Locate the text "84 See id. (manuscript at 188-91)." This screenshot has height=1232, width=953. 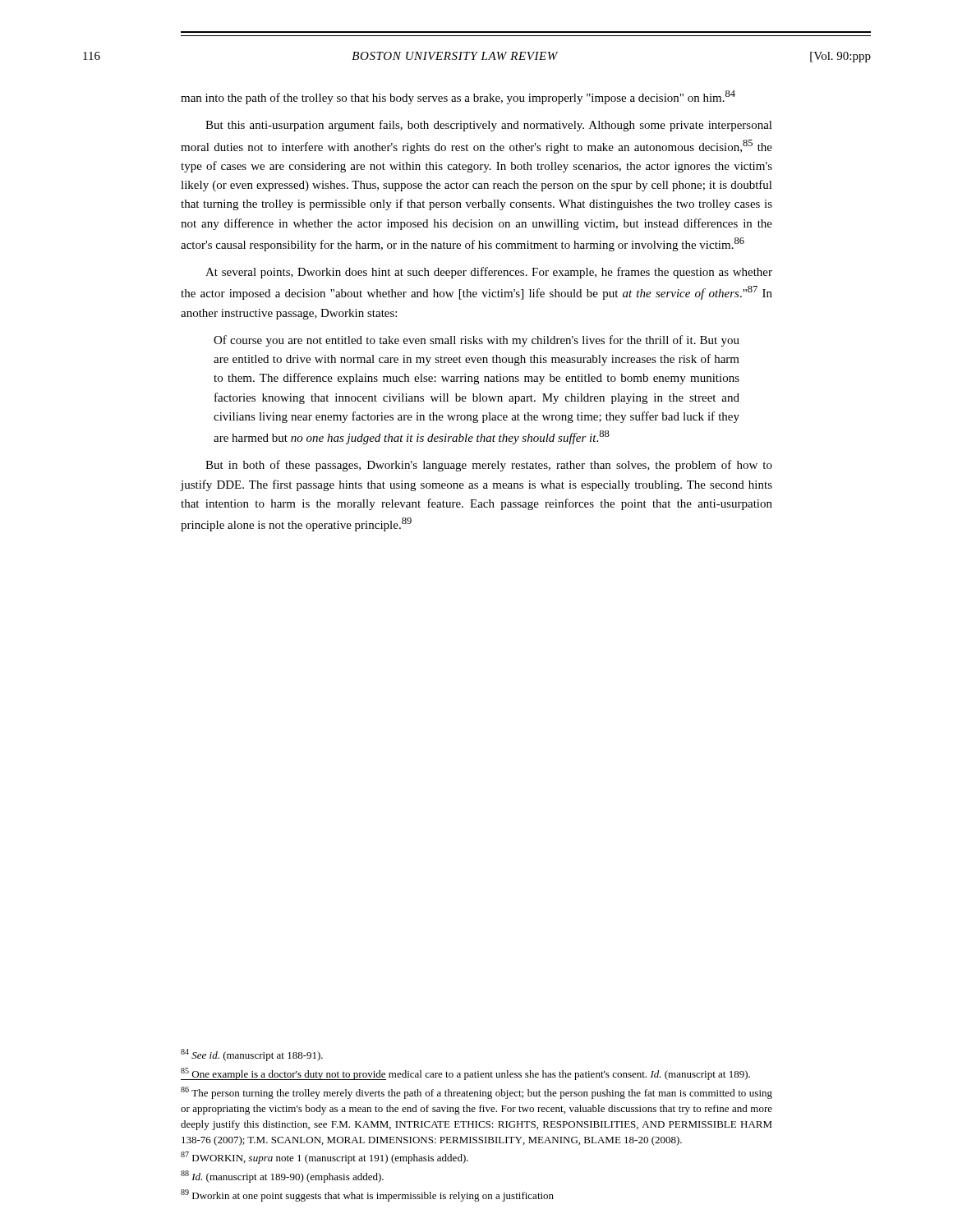[x=252, y=1055]
